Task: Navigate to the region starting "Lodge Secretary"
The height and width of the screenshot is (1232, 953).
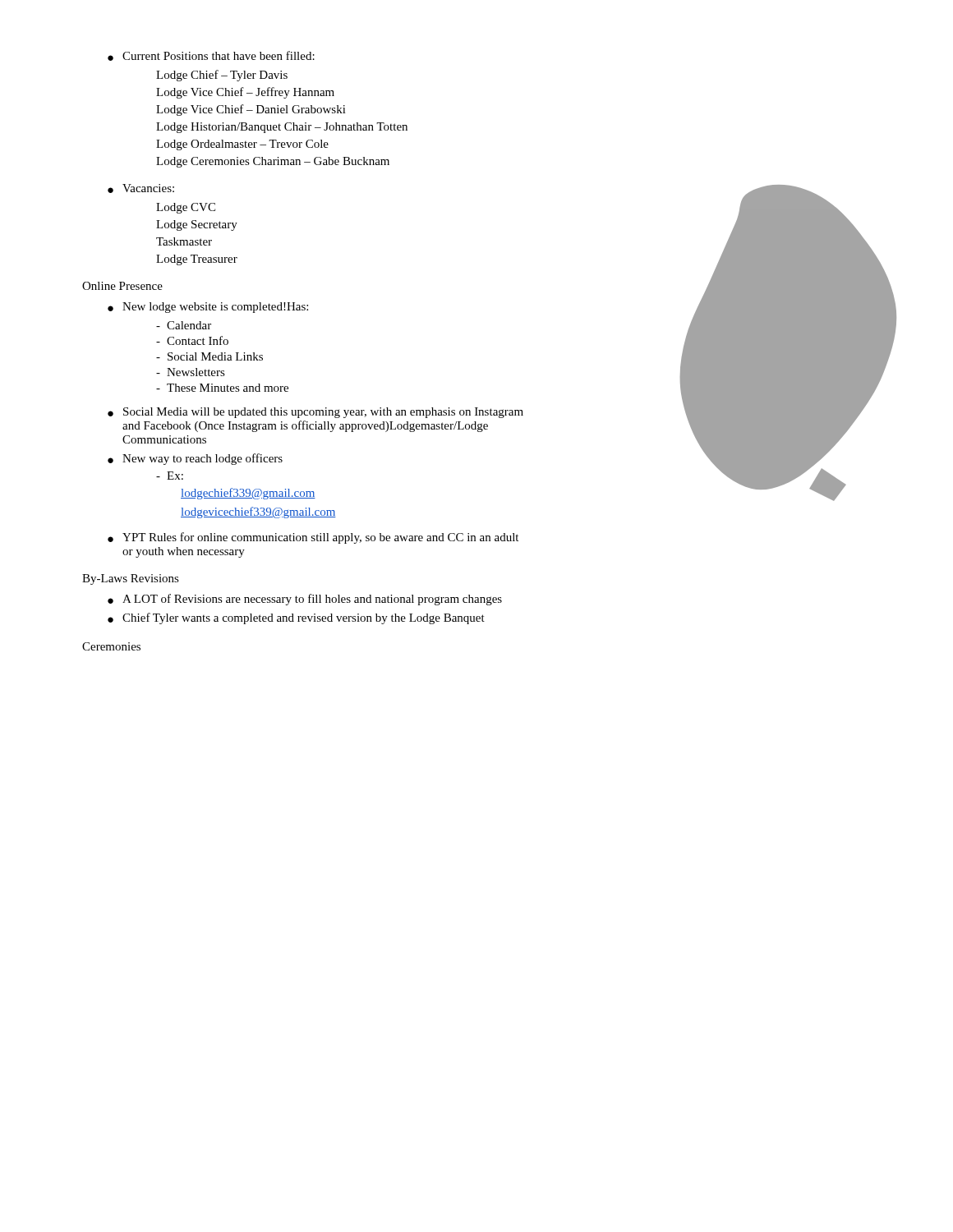Action: [x=197, y=224]
